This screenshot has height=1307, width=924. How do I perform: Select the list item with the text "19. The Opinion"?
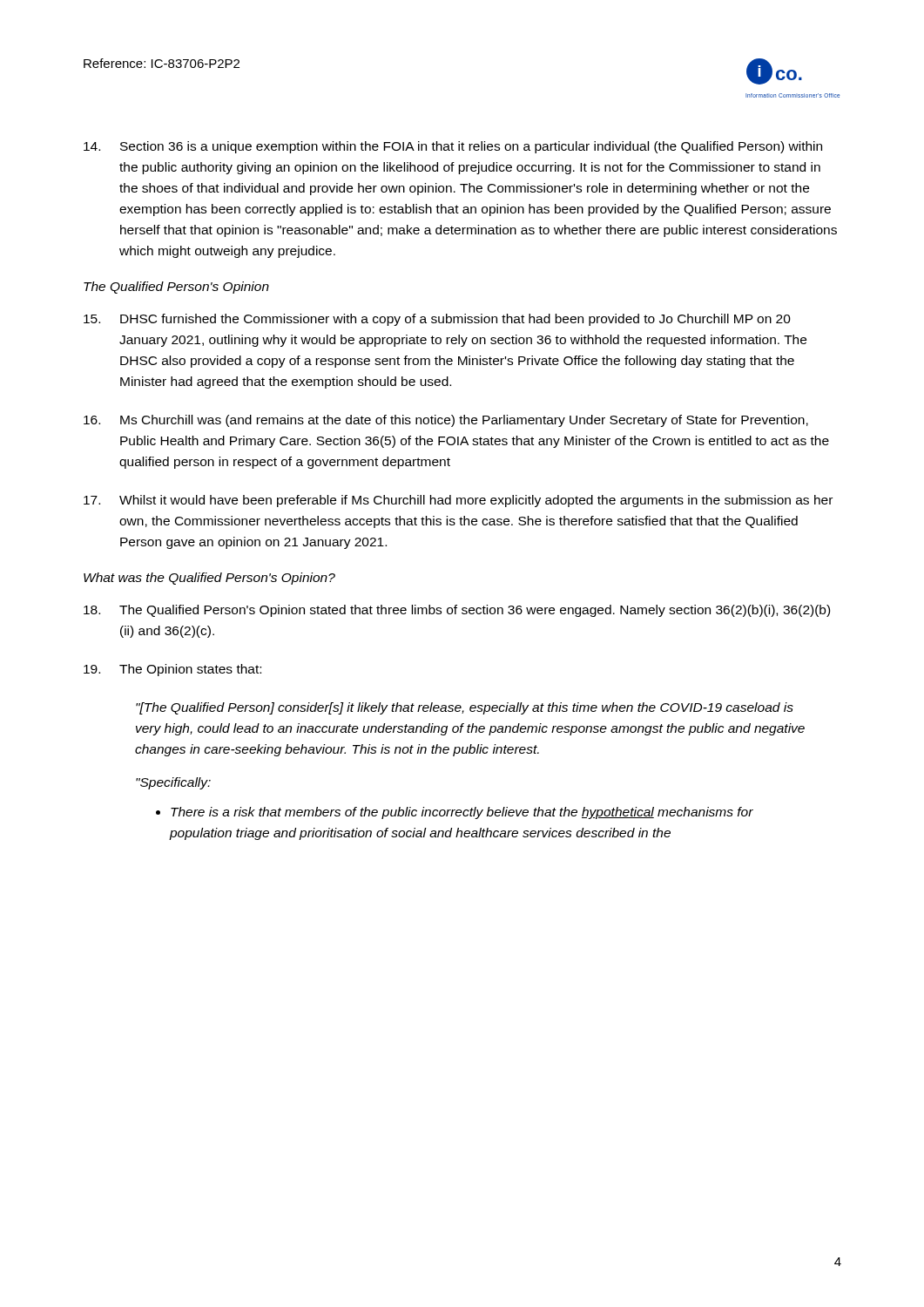(x=172, y=670)
